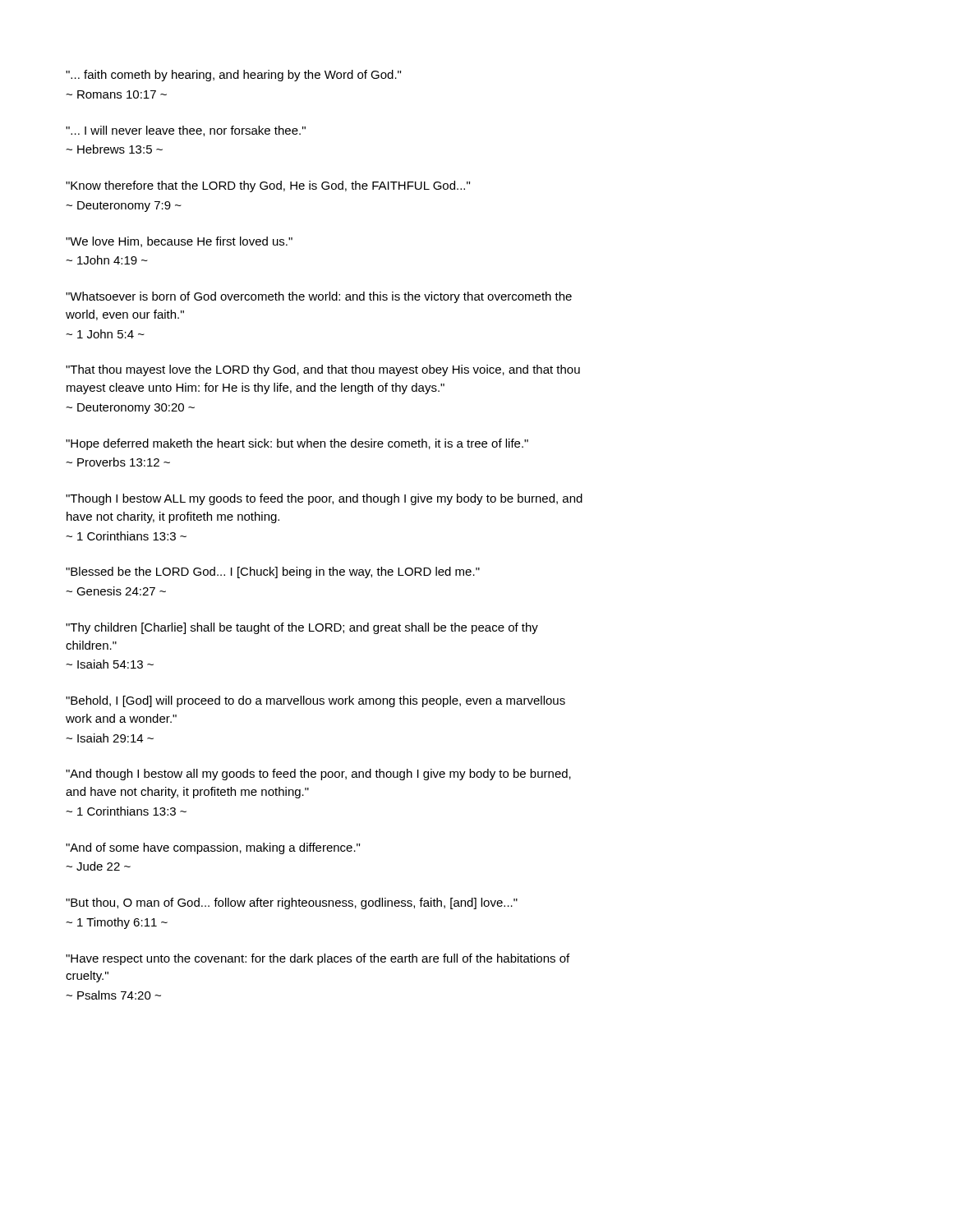Image resolution: width=953 pixels, height=1232 pixels.
Task: Locate the element starting ""That thou mayest love the"
Action: click(323, 370)
